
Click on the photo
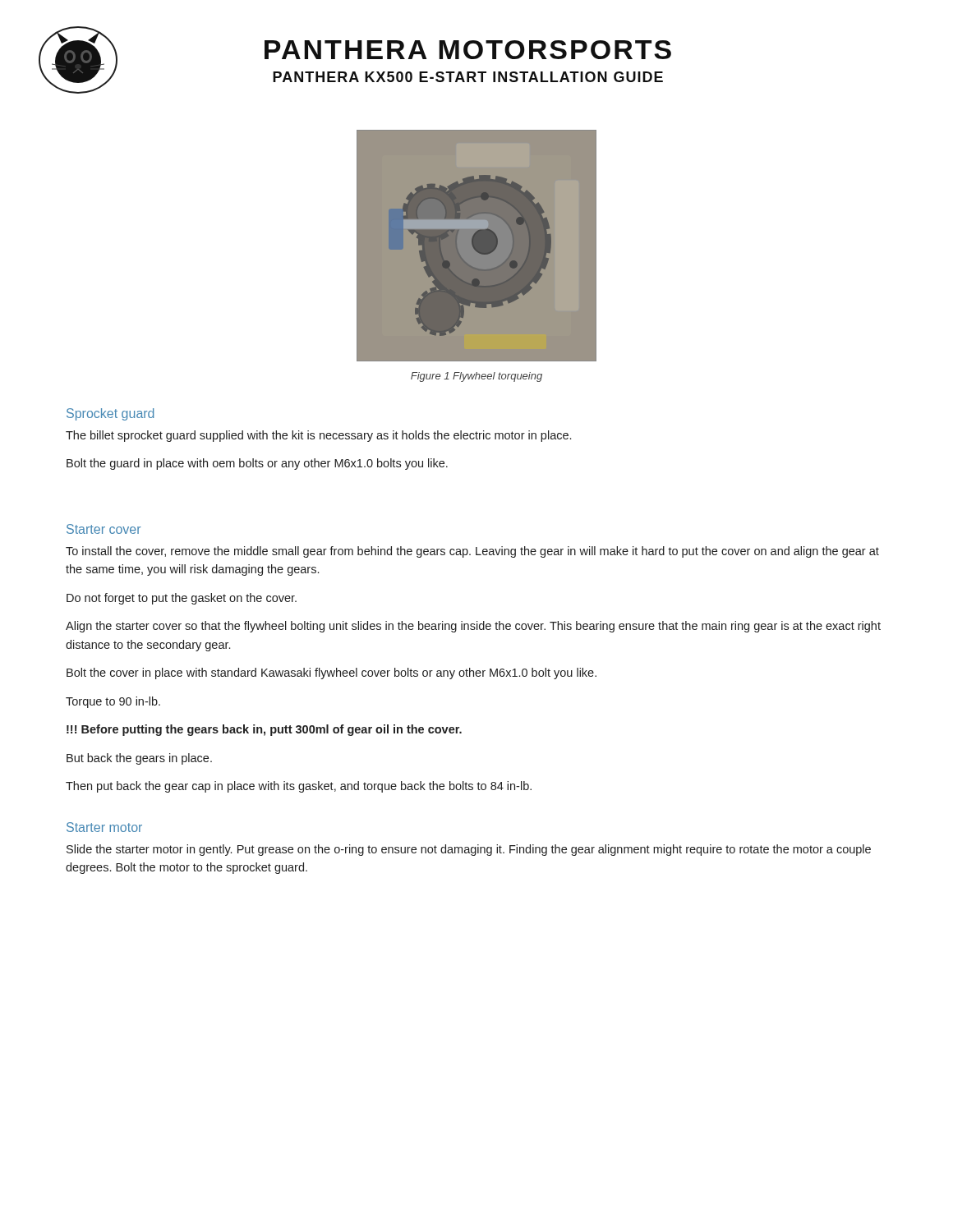click(x=476, y=246)
